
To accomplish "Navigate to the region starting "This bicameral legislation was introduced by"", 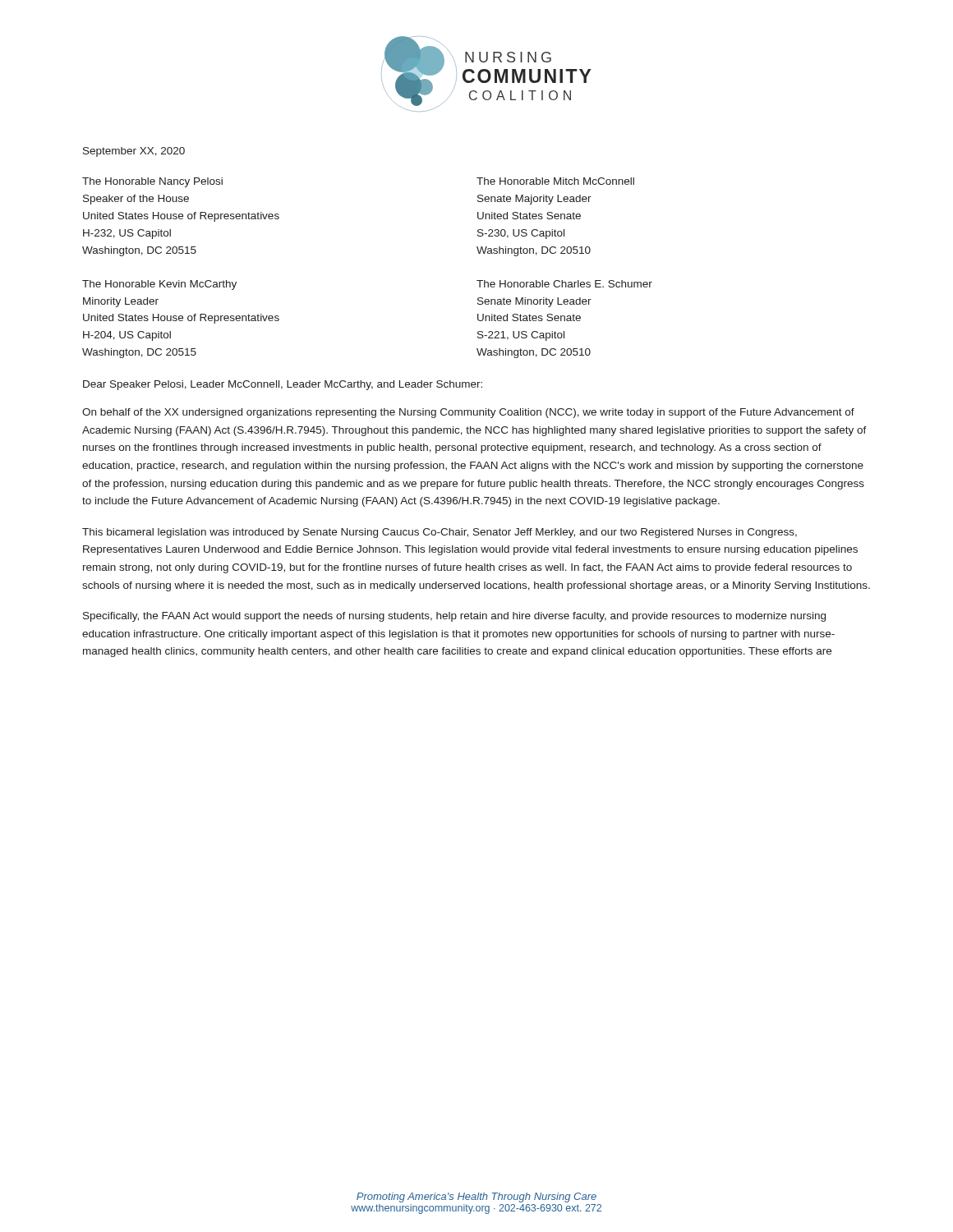I will coord(476,558).
